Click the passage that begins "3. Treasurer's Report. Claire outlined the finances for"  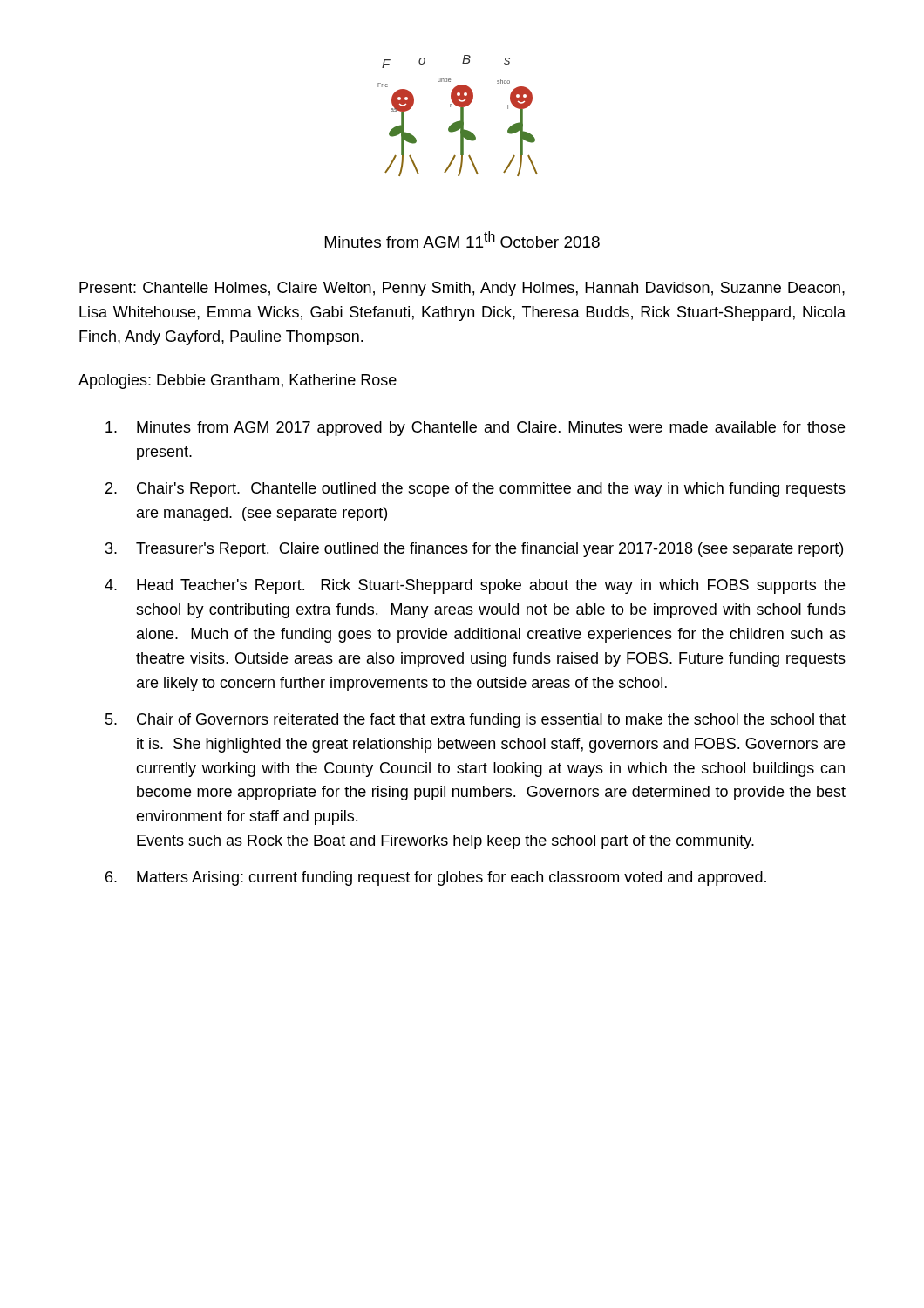click(x=475, y=550)
